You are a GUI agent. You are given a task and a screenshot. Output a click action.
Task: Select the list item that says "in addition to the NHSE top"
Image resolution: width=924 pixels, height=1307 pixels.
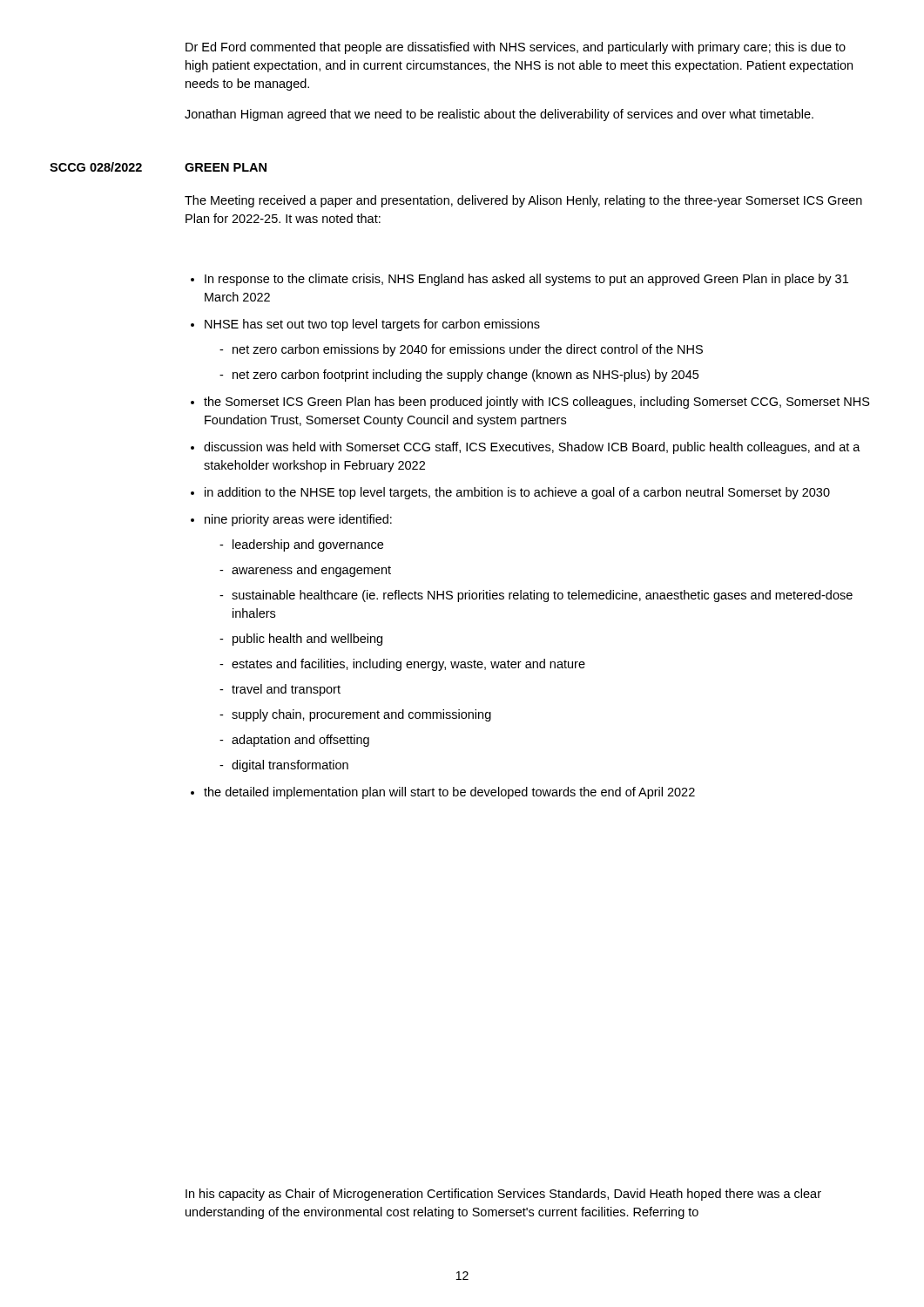tap(517, 492)
